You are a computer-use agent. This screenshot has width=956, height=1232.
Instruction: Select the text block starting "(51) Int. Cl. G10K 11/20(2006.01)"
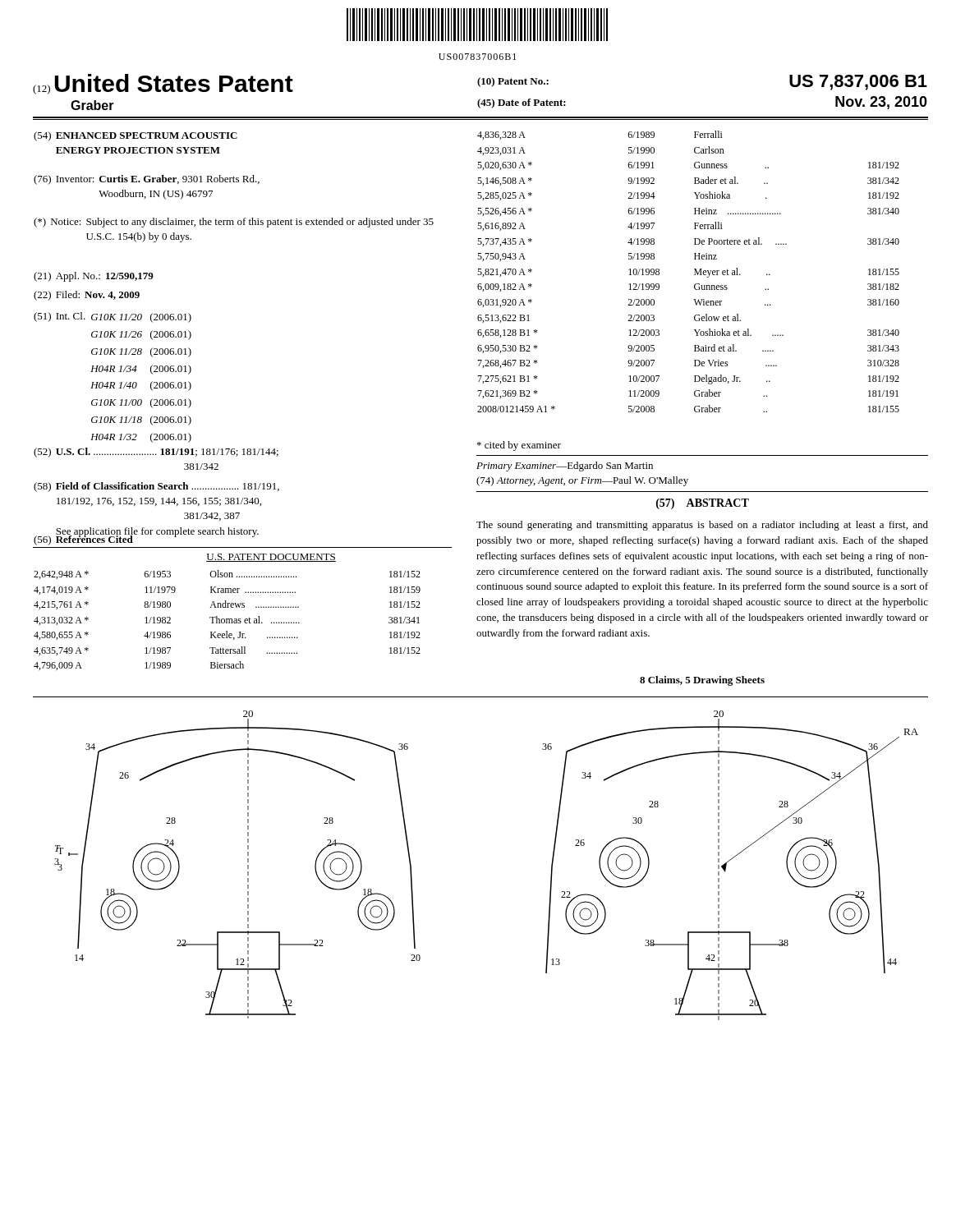point(113,377)
